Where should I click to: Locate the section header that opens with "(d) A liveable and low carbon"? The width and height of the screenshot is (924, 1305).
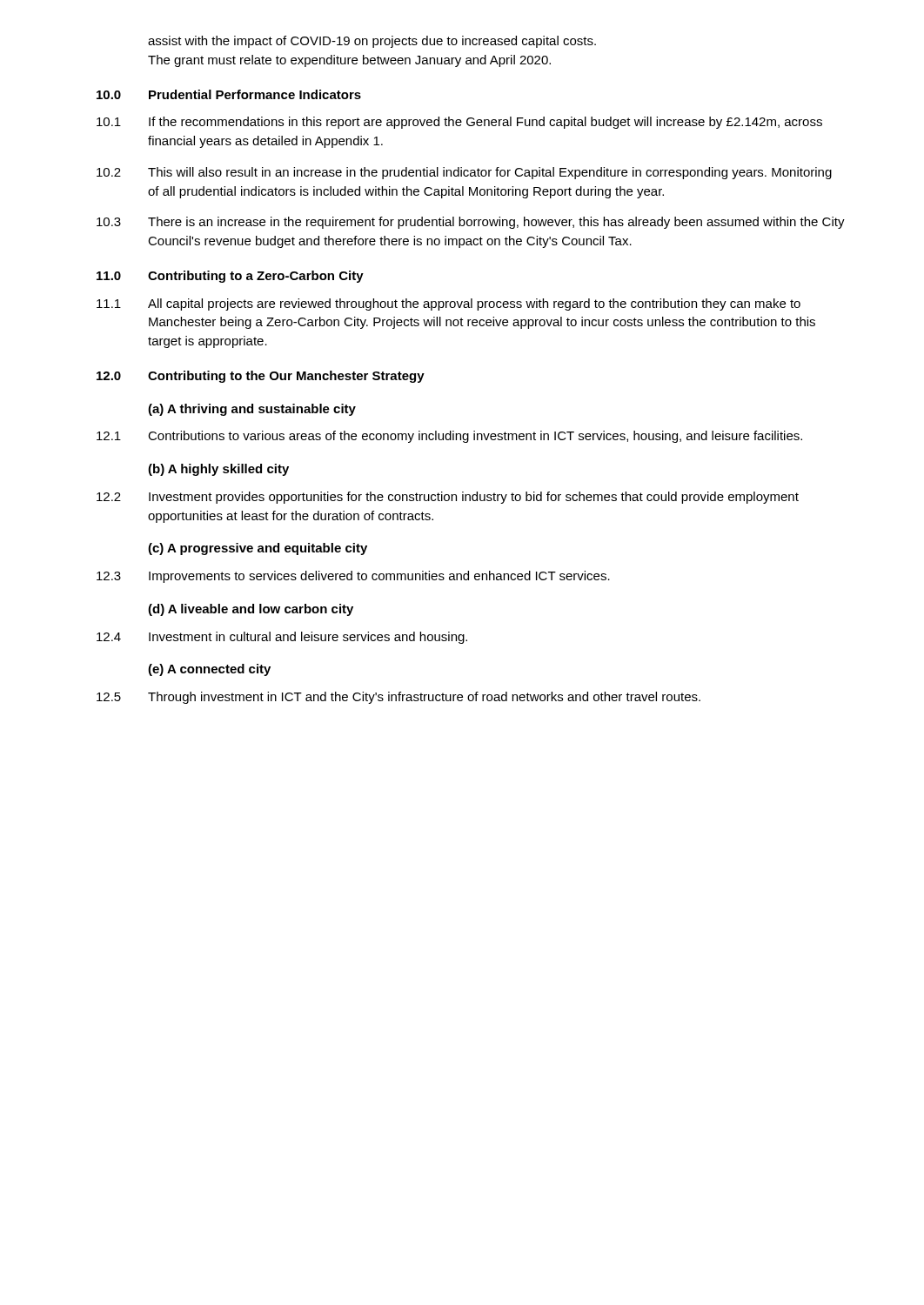coord(251,608)
